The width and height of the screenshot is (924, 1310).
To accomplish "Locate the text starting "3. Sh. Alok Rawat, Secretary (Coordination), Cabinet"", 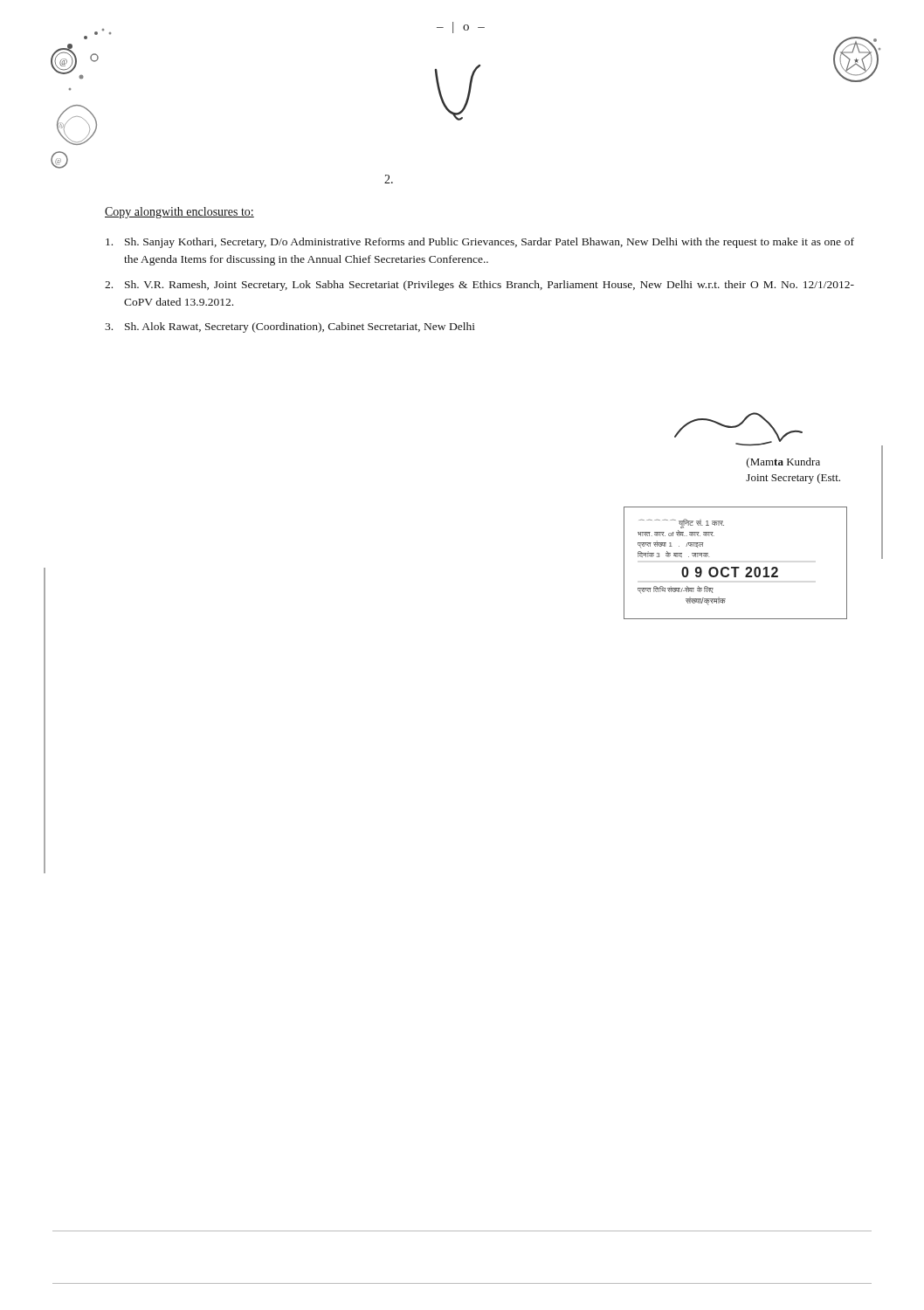I will pyautogui.click(x=479, y=327).
